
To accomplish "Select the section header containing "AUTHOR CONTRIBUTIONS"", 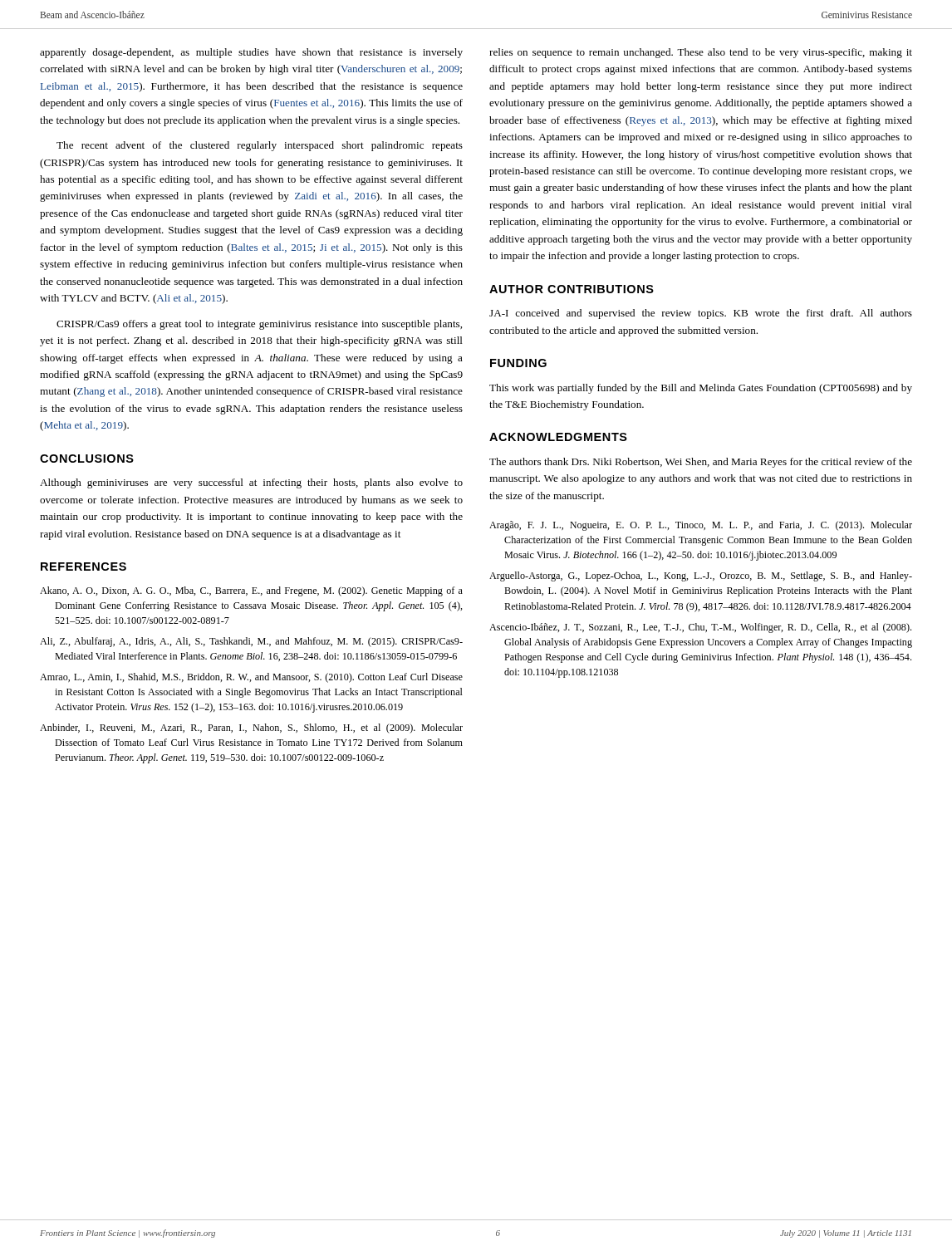I will click(x=572, y=289).
